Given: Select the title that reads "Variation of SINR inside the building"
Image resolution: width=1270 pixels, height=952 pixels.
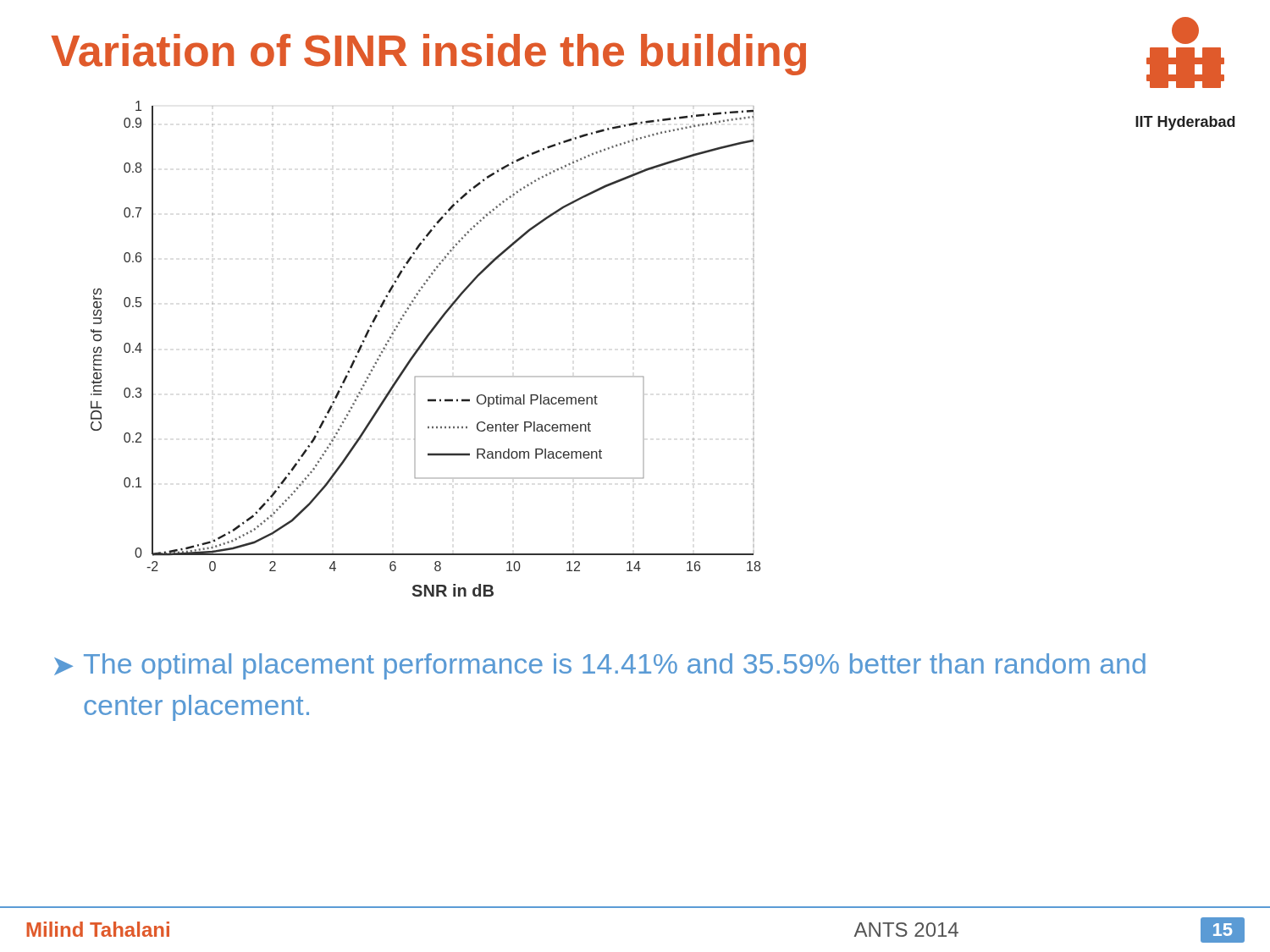Looking at the screenshot, I should (430, 51).
